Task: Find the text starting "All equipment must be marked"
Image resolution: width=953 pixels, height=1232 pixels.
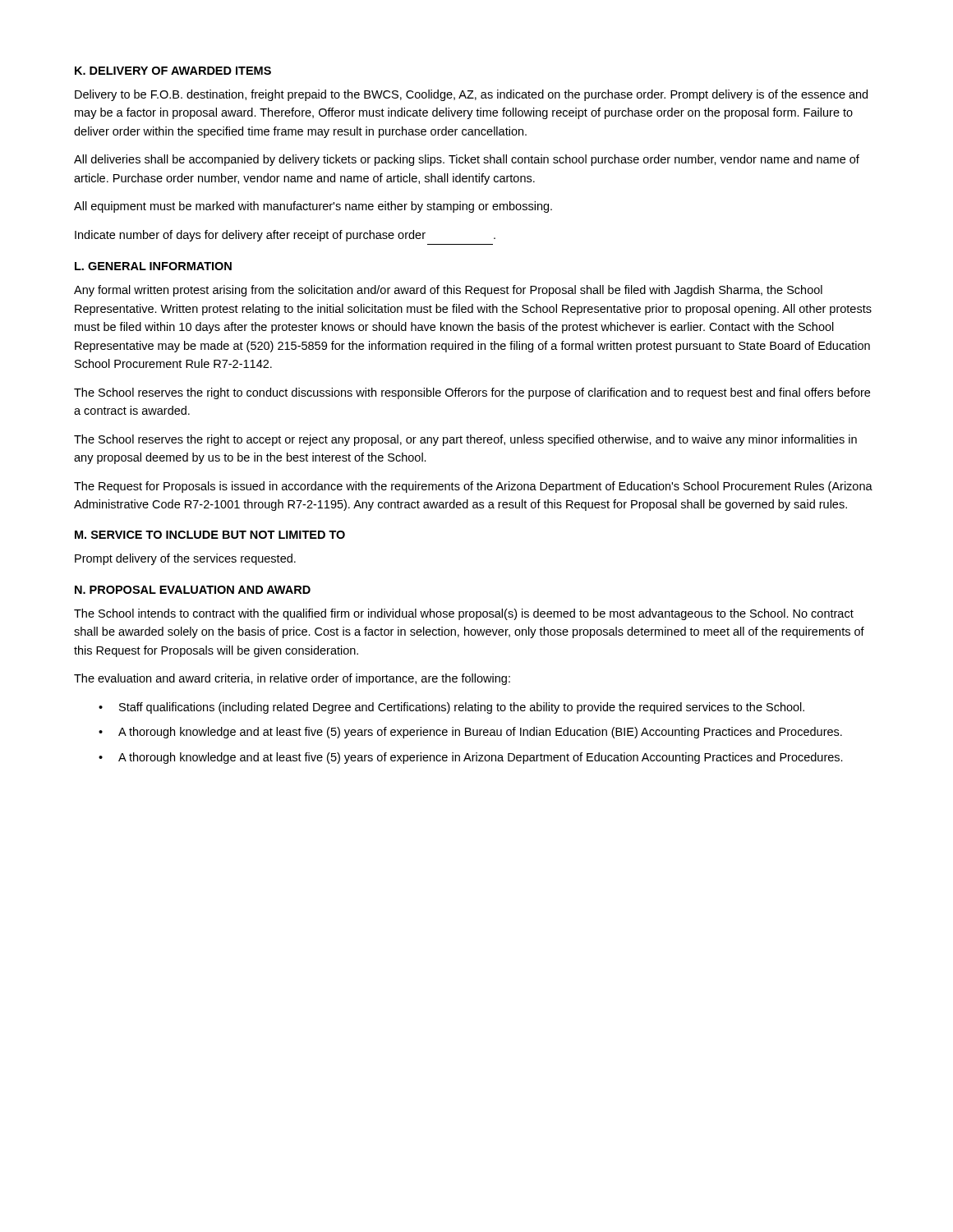Action: pos(313,206)
